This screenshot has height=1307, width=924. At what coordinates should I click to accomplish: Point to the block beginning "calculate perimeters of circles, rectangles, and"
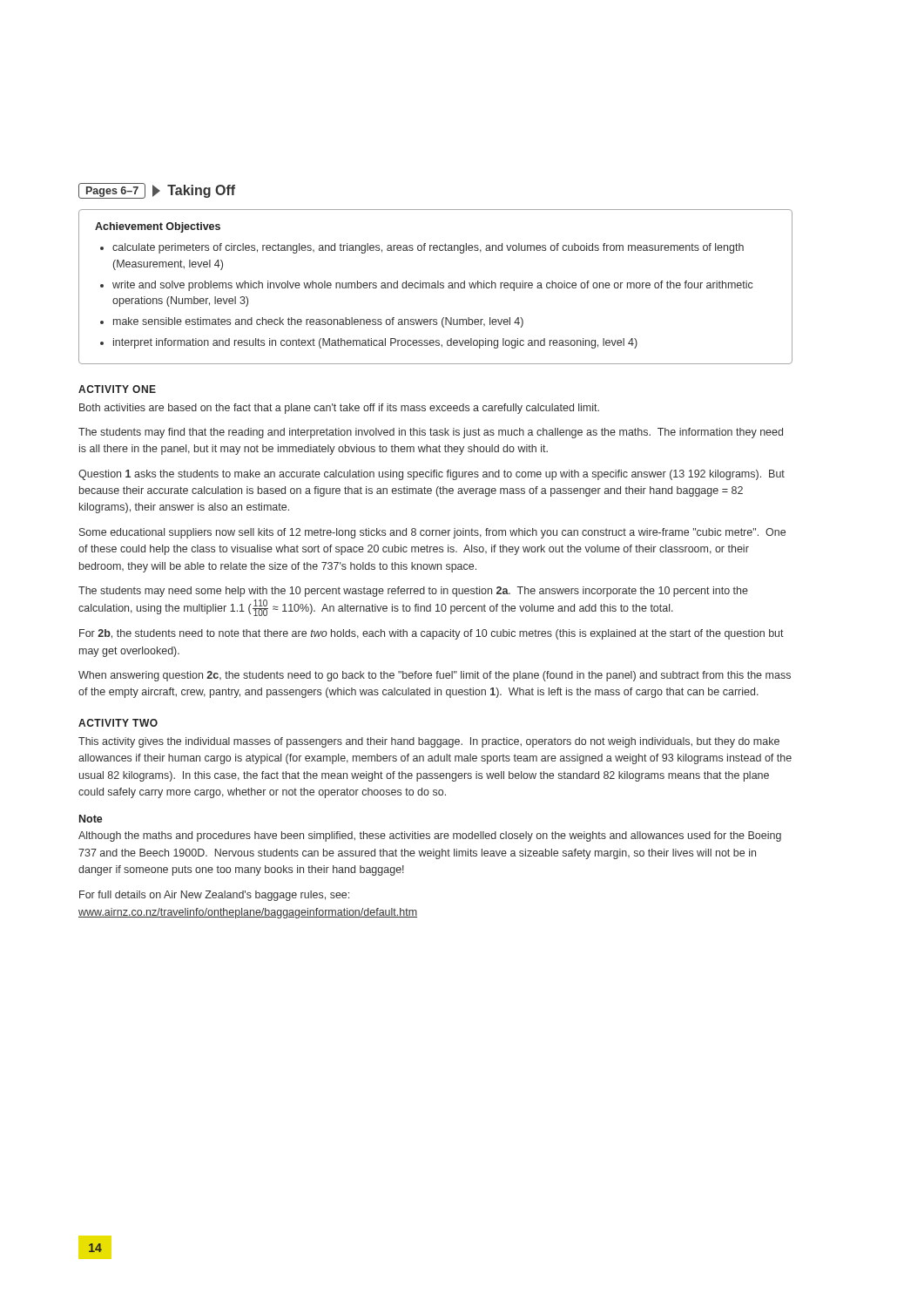click(x=428, y=256)
